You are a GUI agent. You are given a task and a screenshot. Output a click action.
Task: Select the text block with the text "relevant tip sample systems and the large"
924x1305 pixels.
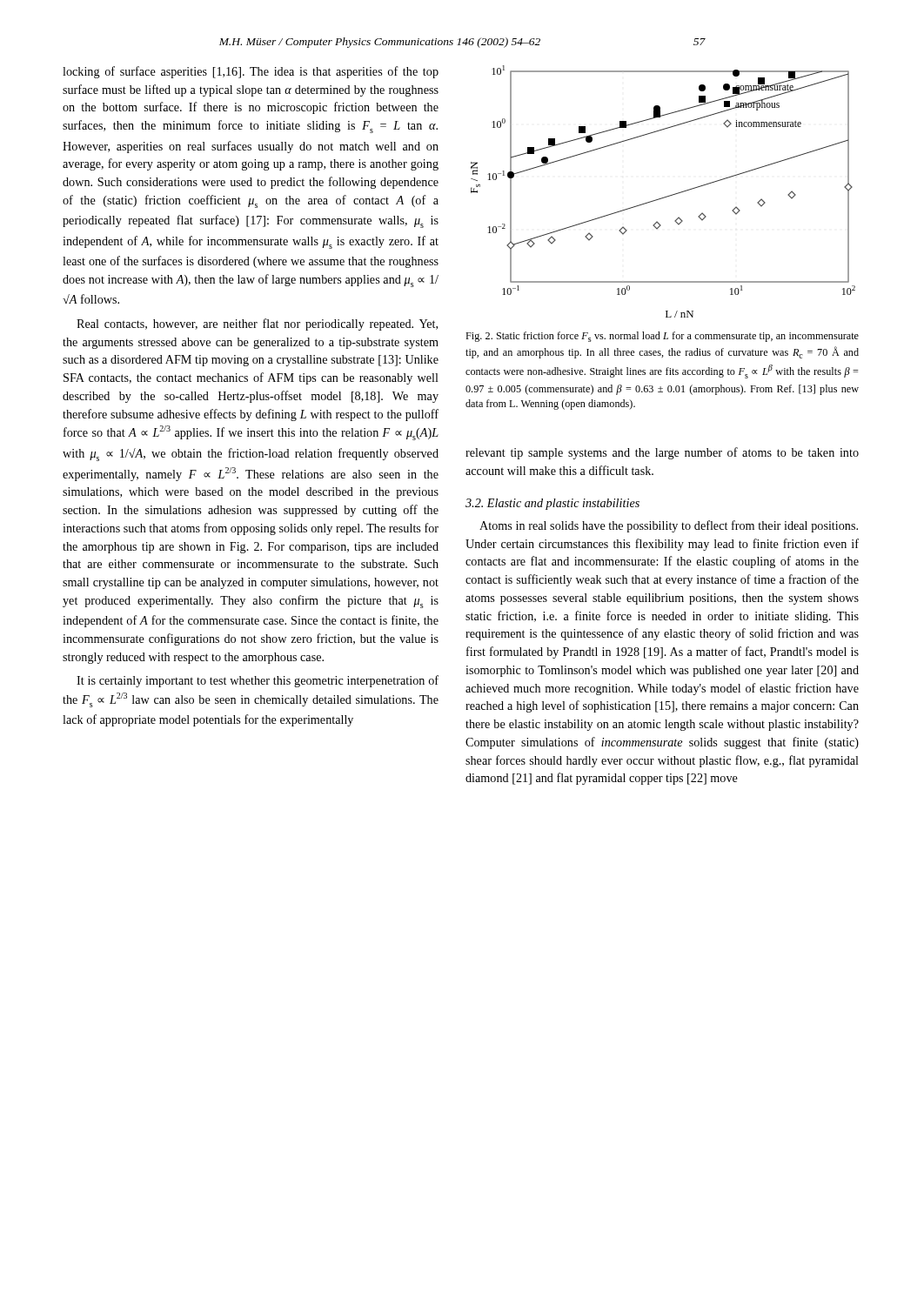tap(662, 462)
